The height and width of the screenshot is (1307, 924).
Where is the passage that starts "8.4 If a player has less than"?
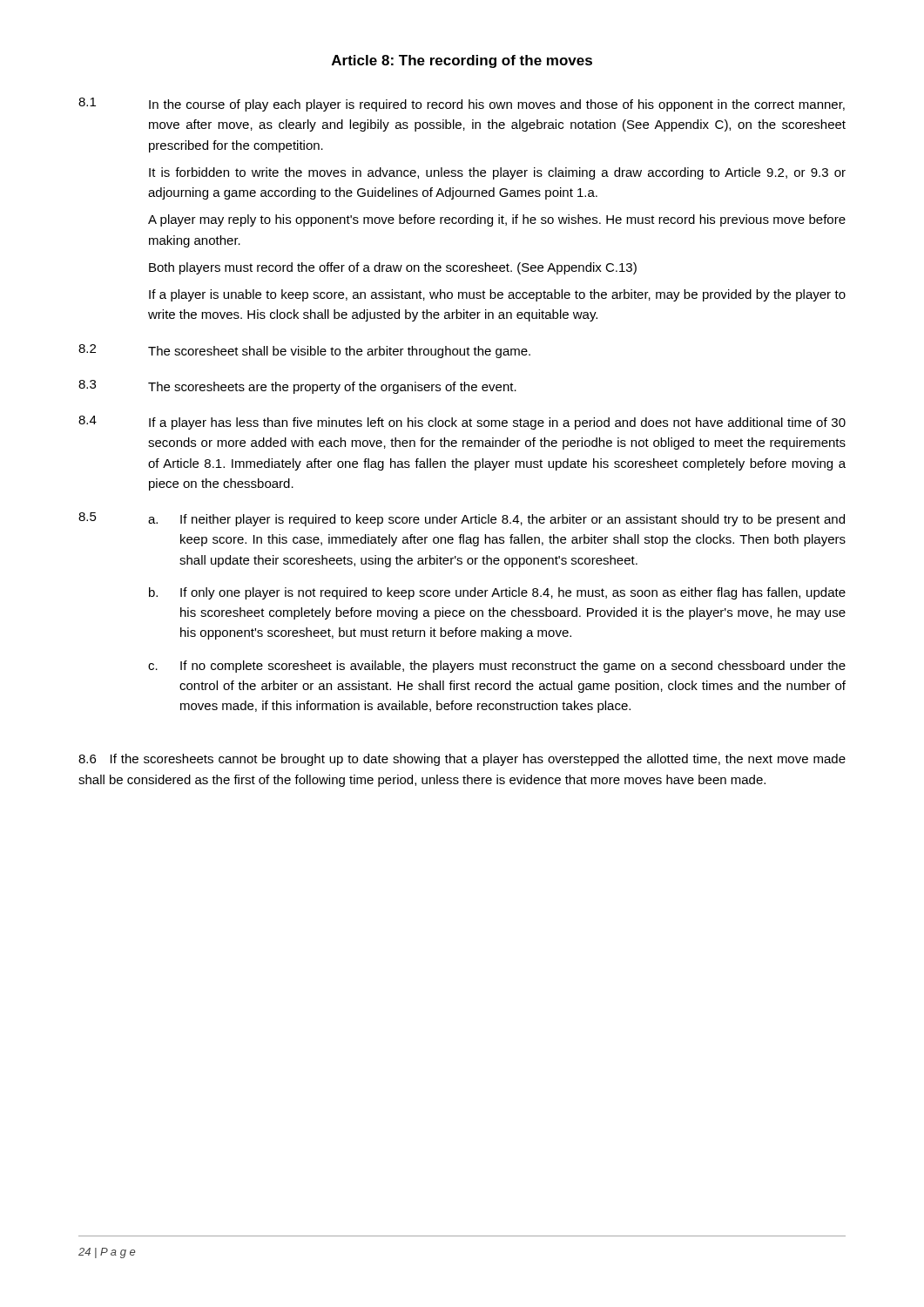pos(462,453)
